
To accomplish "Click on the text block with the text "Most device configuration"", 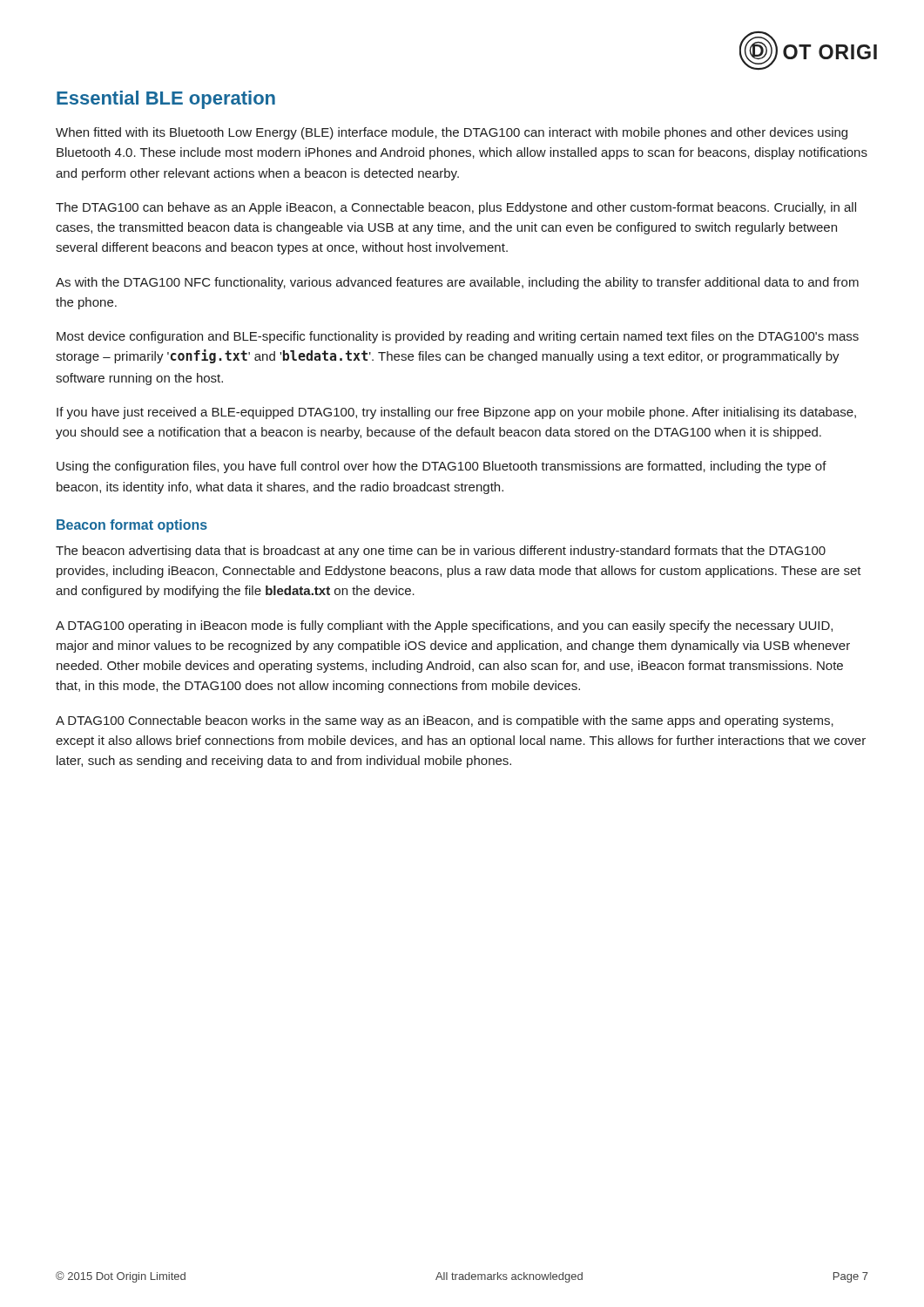I will pos(462,357).
